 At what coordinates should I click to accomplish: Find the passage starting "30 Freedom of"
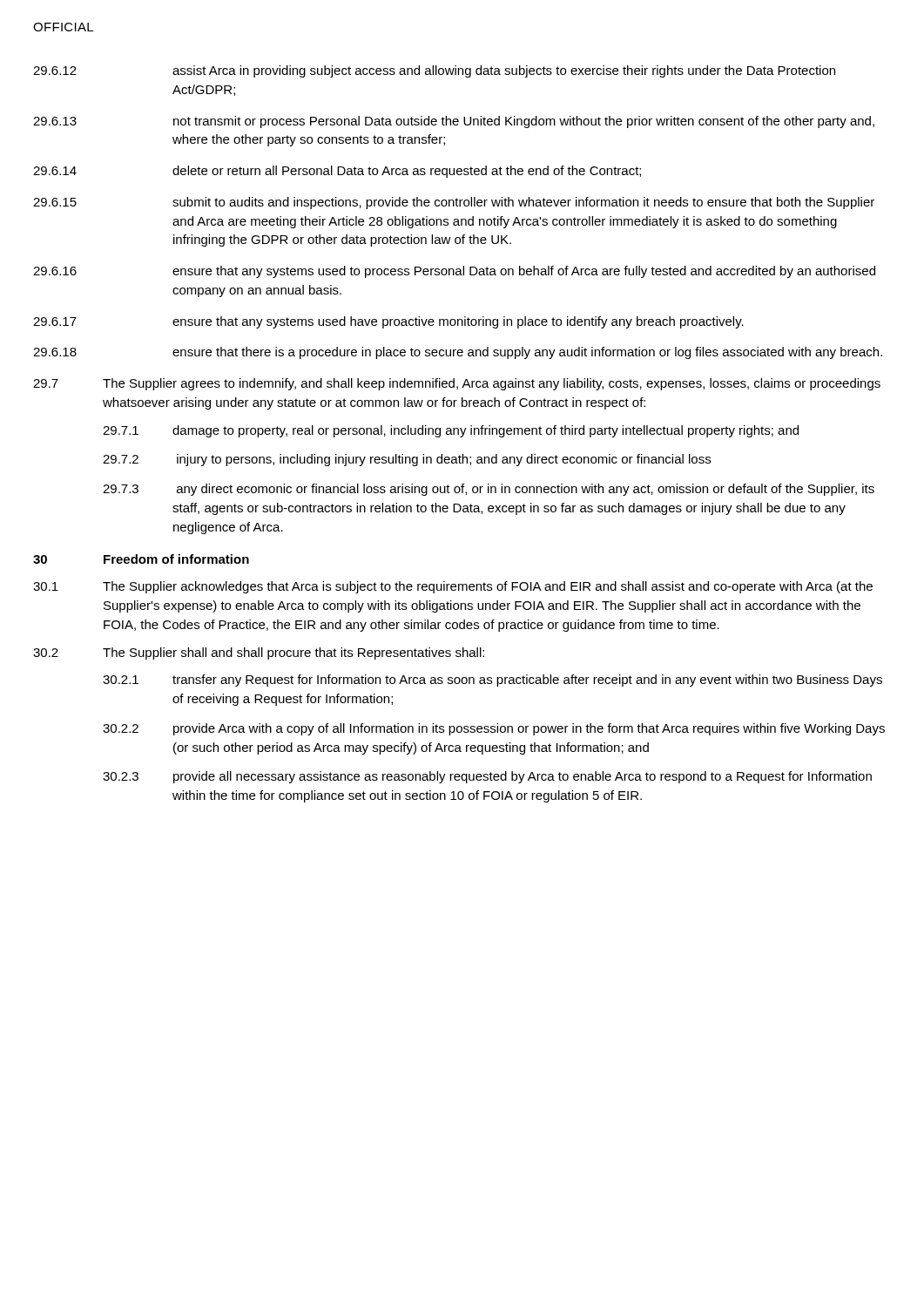141,559
